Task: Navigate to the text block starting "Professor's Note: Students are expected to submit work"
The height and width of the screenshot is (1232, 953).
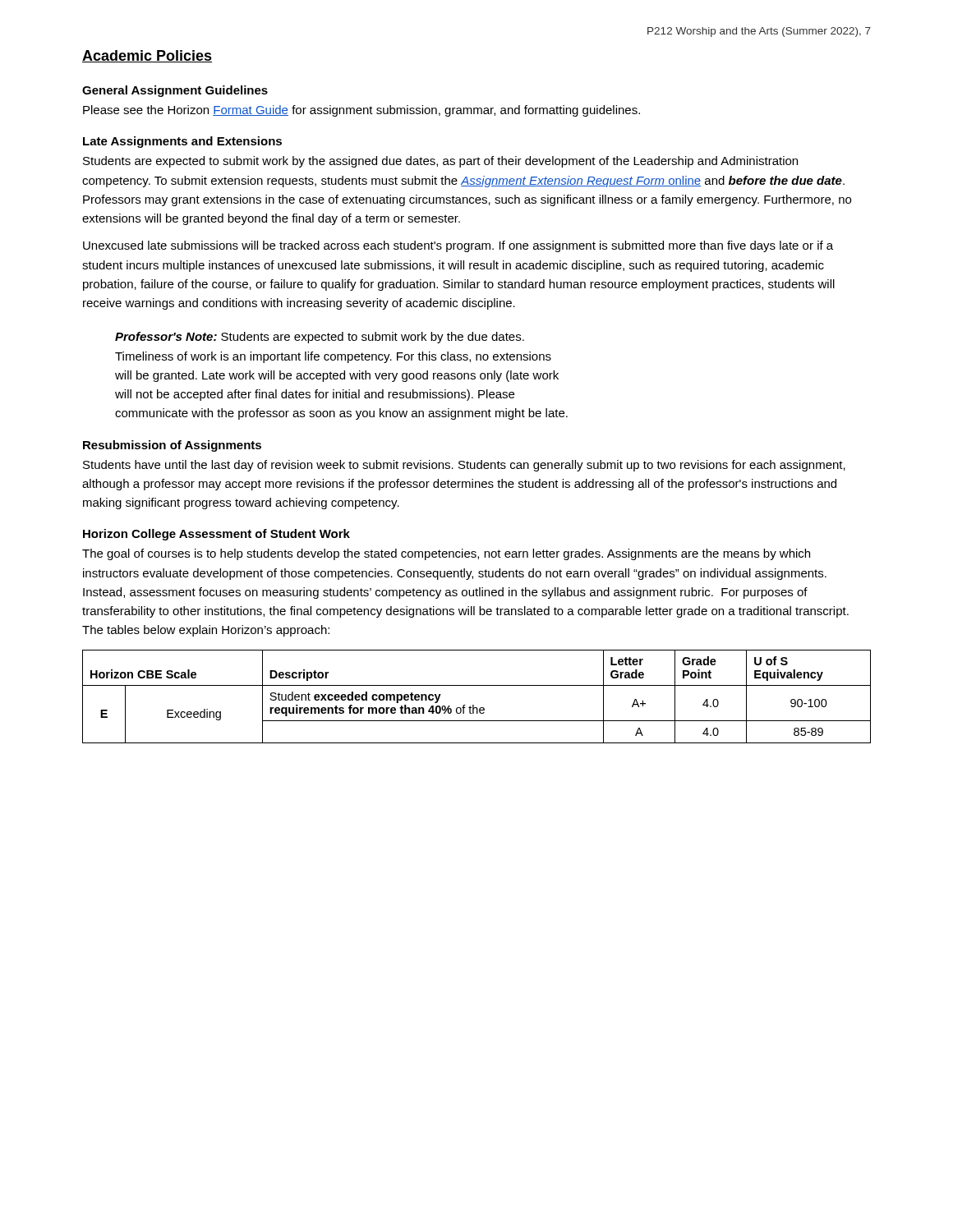Action: 342,375
